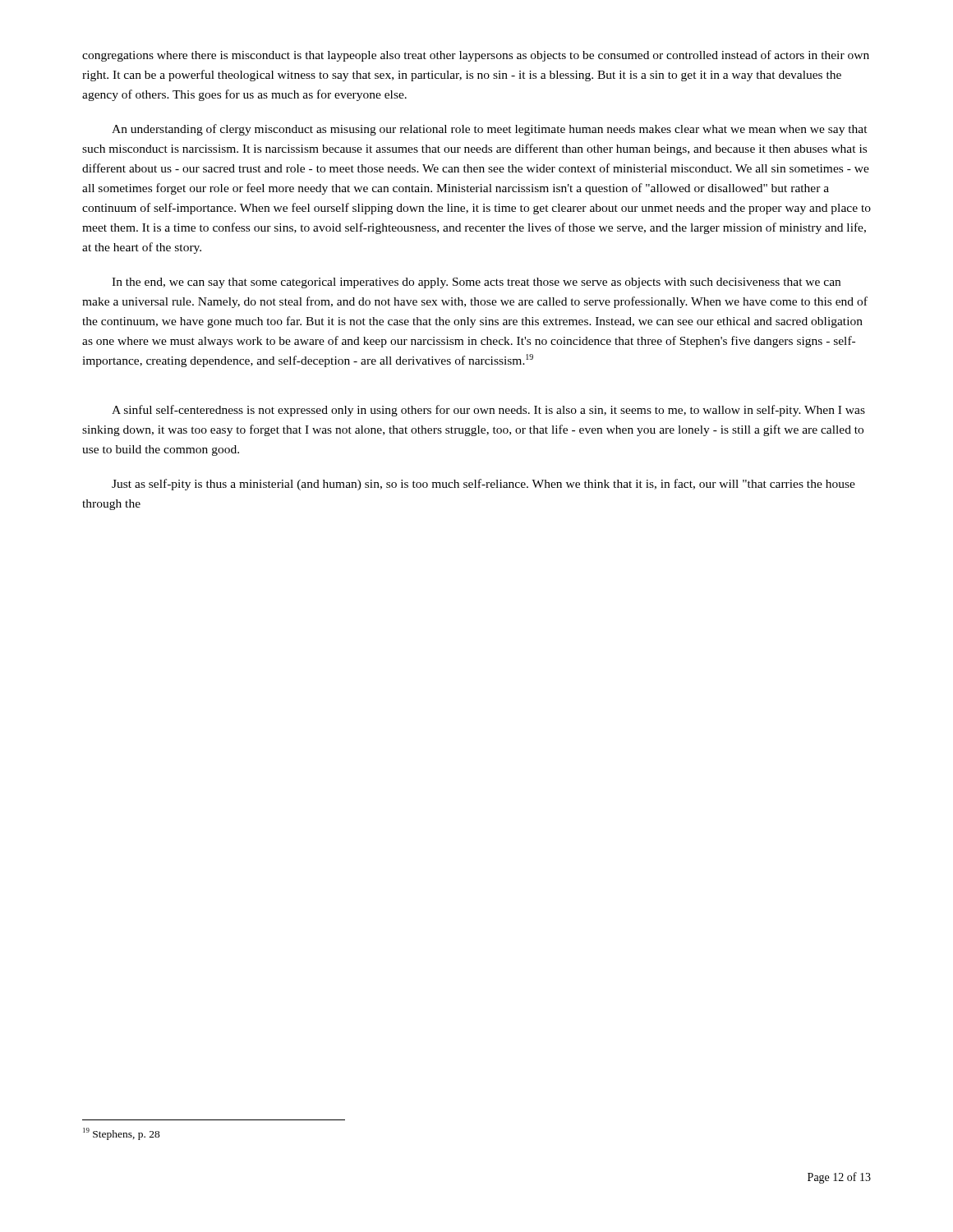Viewport: 953px width, 1232px height.
Task: Find the block on this page that starts "A sinful self-centeredness is not expressed"
Action: point(476,430)
